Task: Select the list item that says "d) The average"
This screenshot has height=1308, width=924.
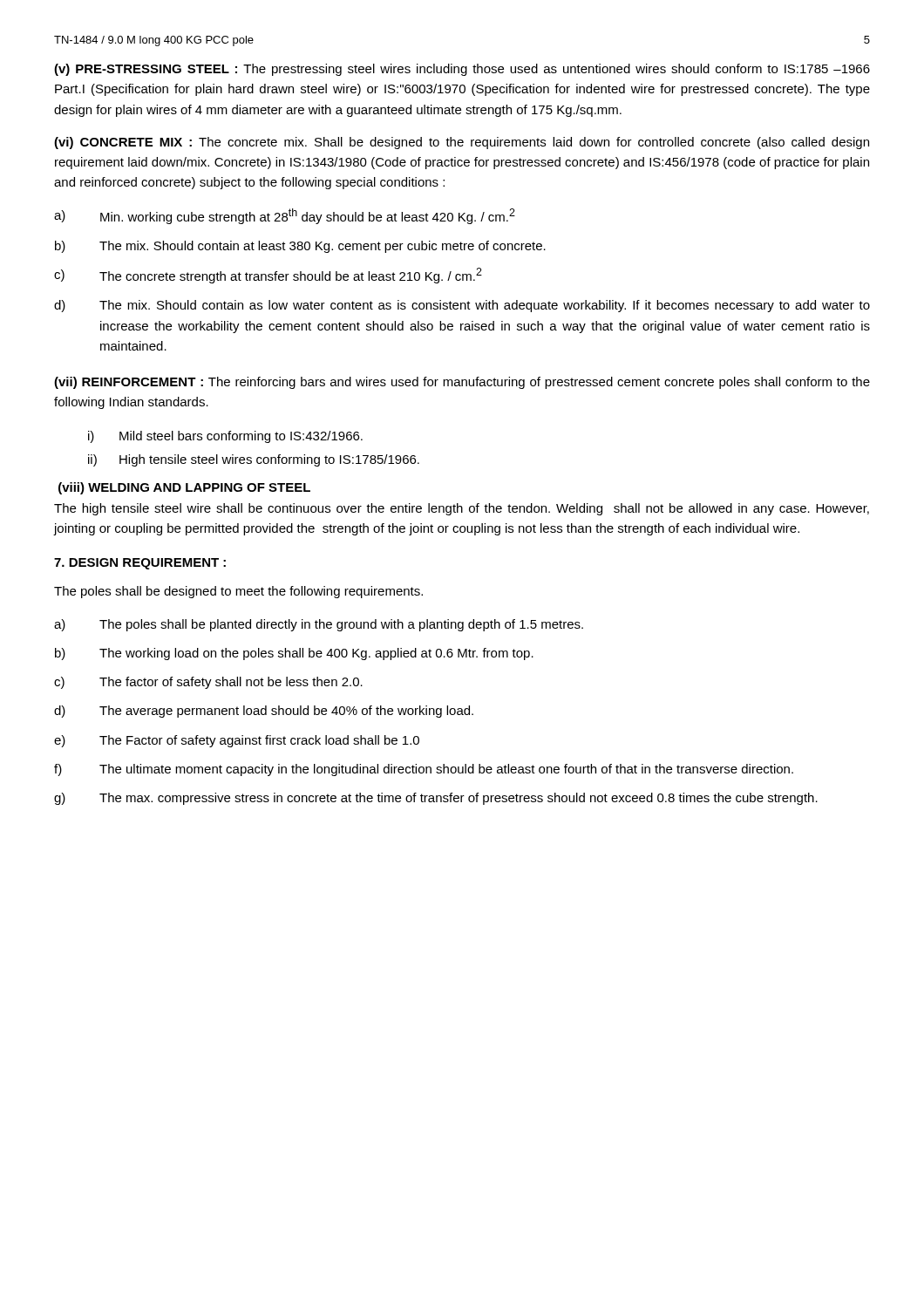Action: coord(462,711)
